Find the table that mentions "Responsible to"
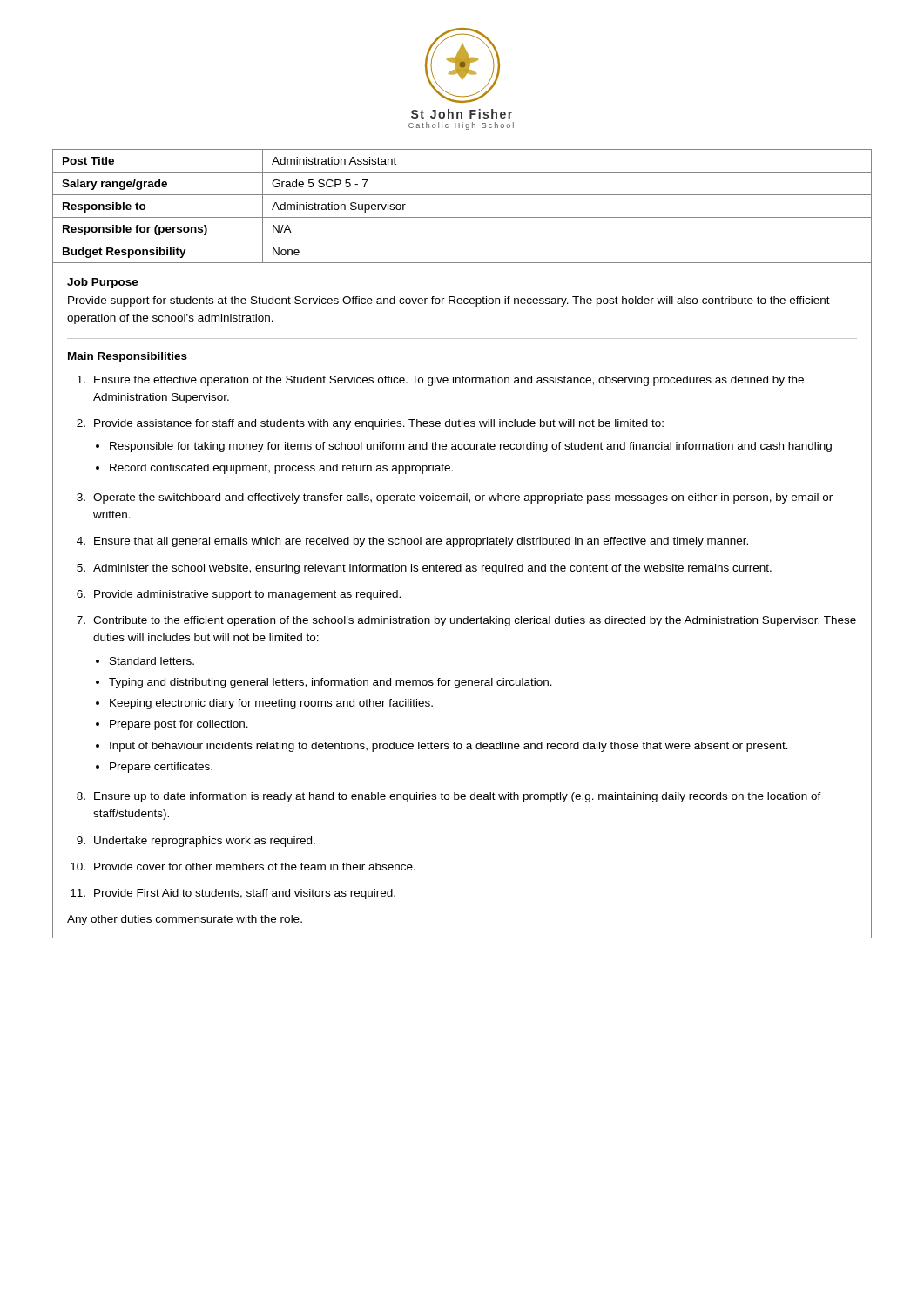Image resolution: width=924 pixels, height=1307 pixels. click(462, 206)
